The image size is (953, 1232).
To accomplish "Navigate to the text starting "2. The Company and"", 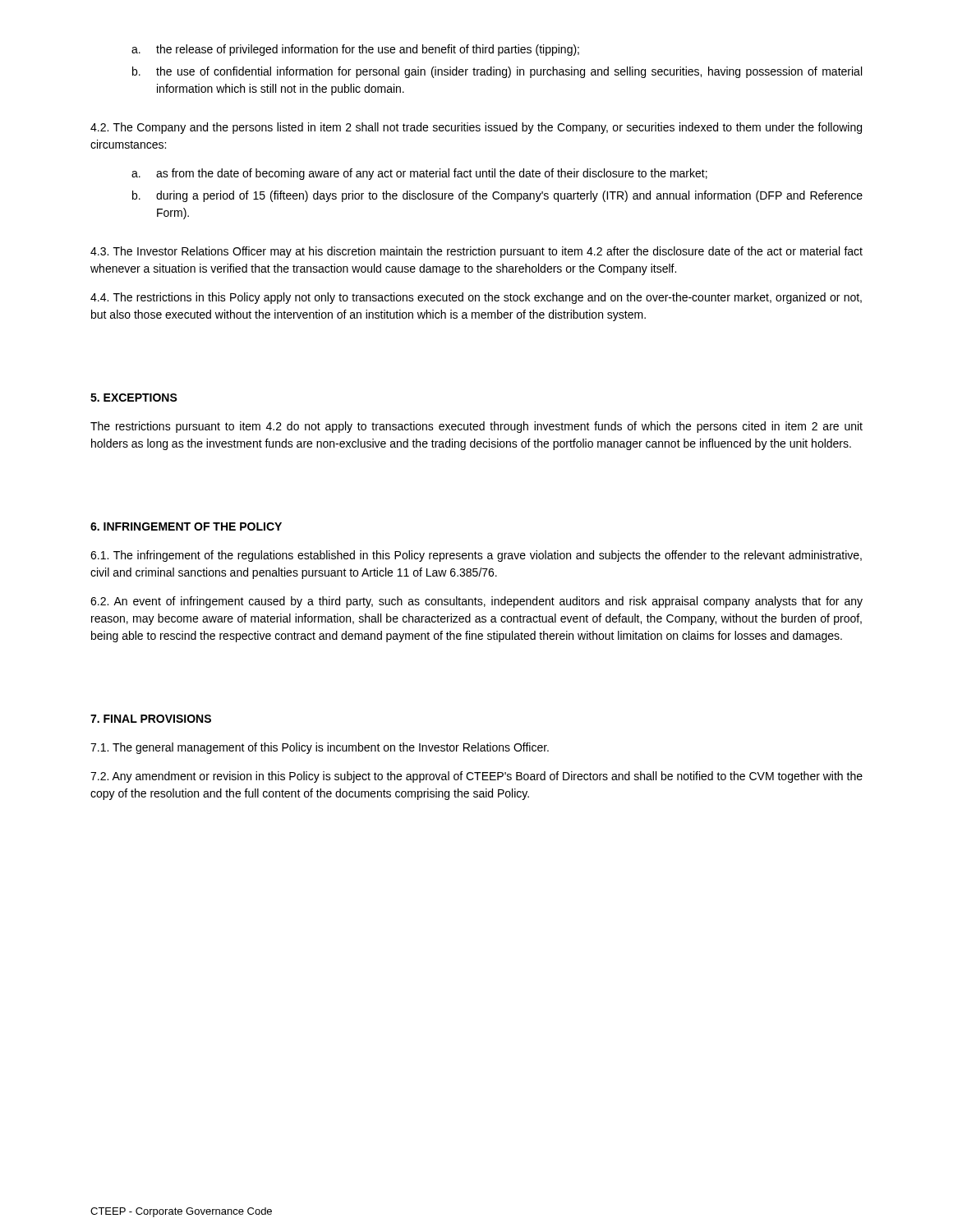I will click(x=476, y=136).
